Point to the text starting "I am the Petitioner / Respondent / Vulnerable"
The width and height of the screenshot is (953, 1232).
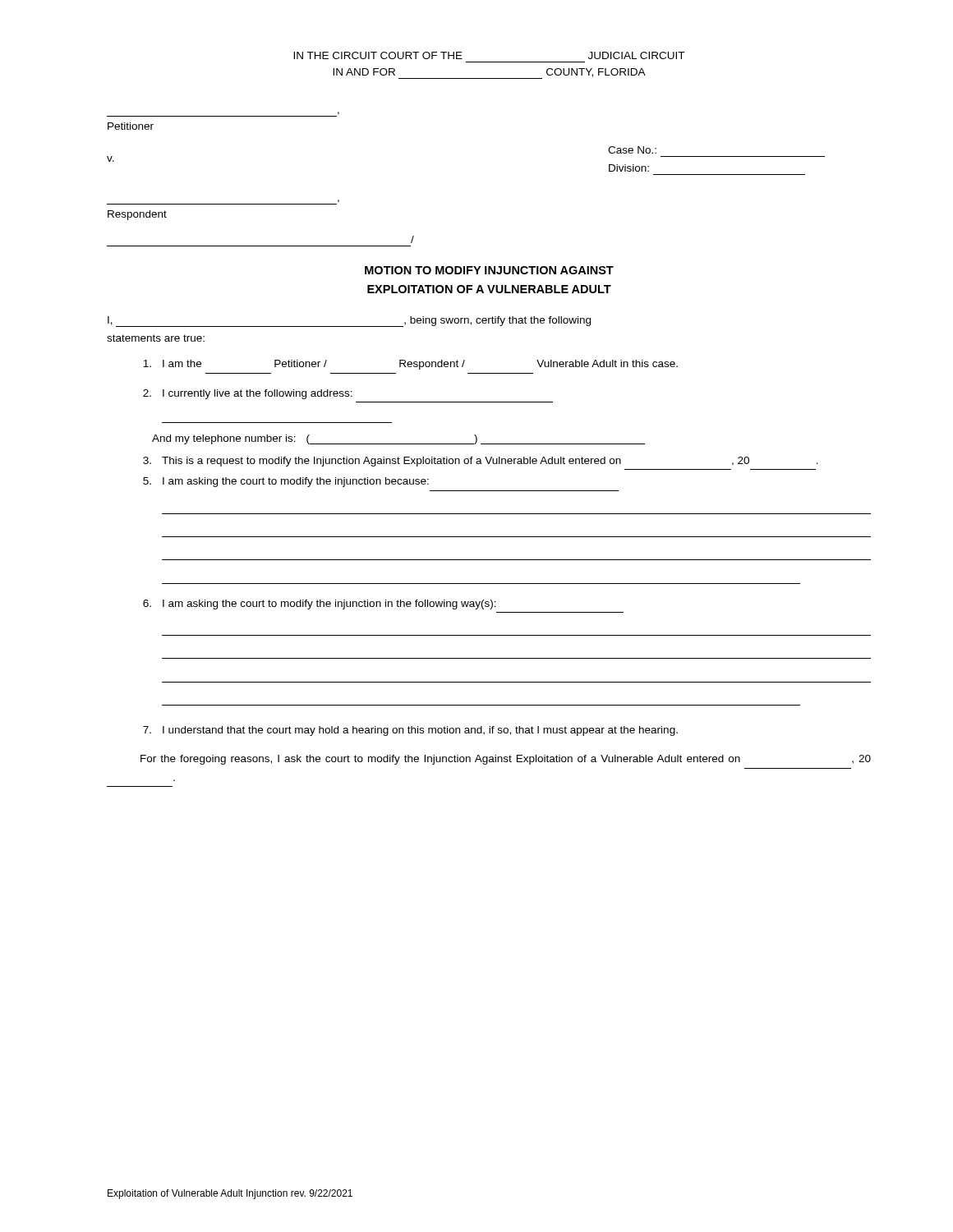pyautogui.click(x=489, y=365)
